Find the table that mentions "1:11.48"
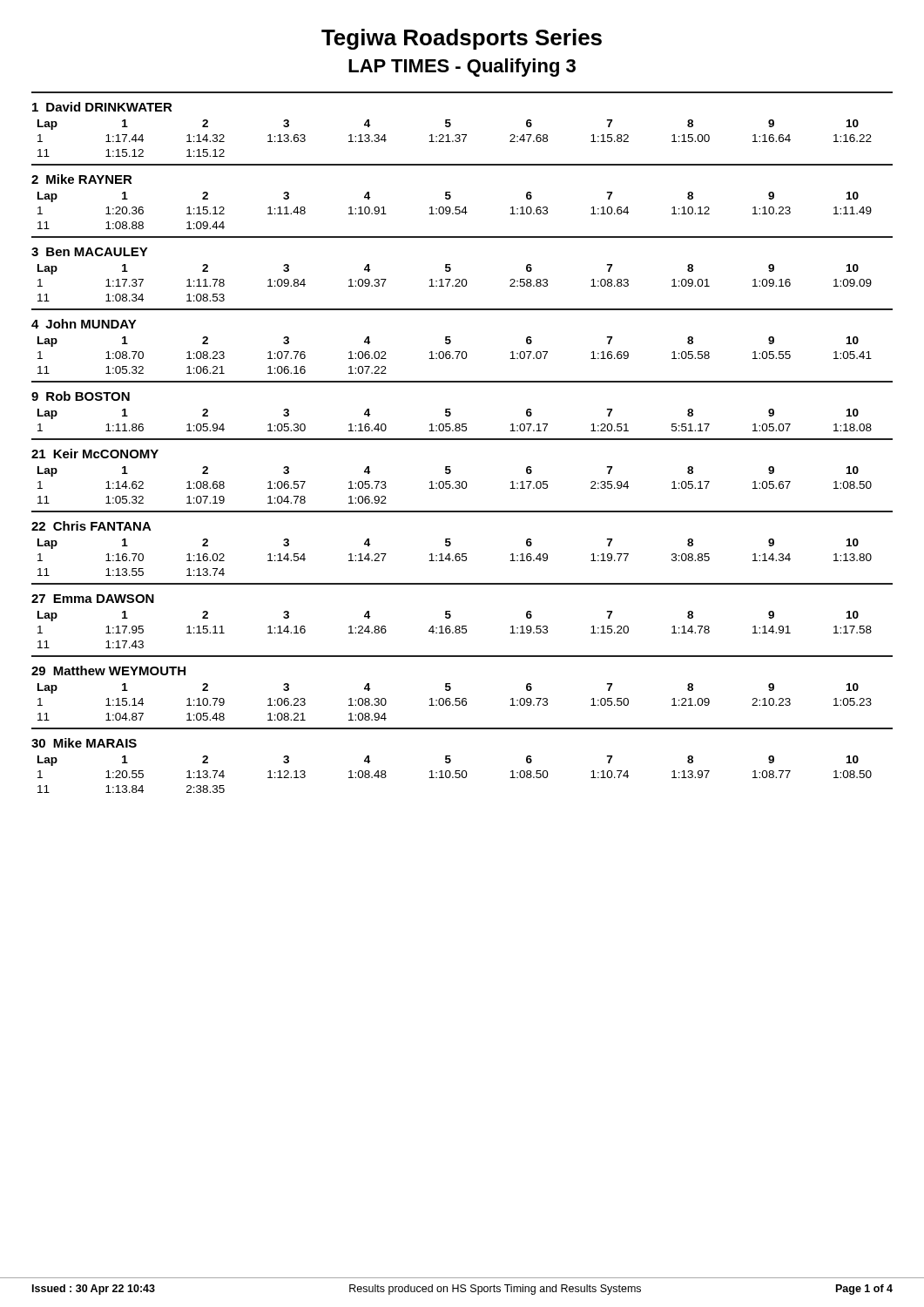Viewport: 924px width, 1307px height. (462, 210)
